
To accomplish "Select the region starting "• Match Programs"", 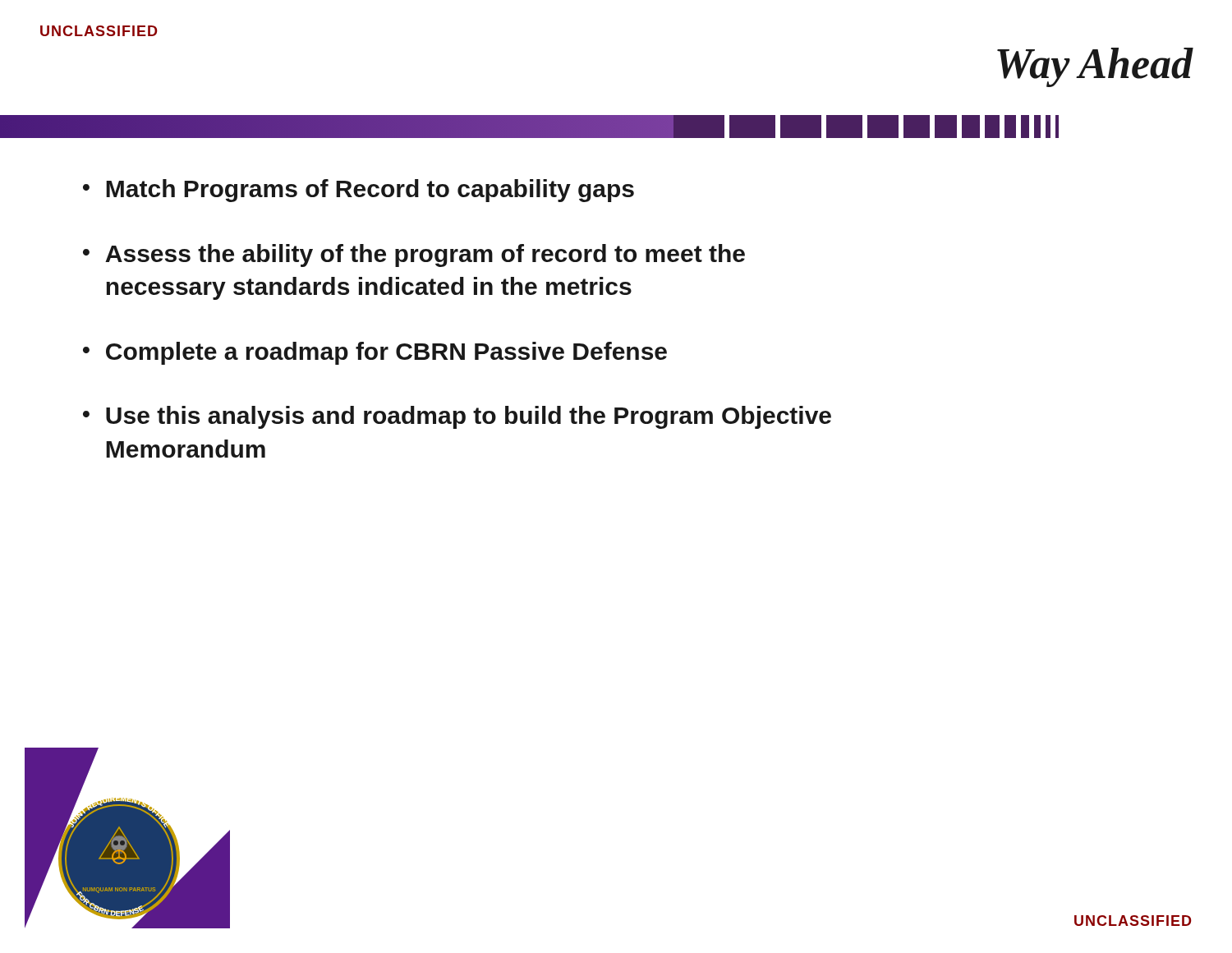I will (359, 189).
